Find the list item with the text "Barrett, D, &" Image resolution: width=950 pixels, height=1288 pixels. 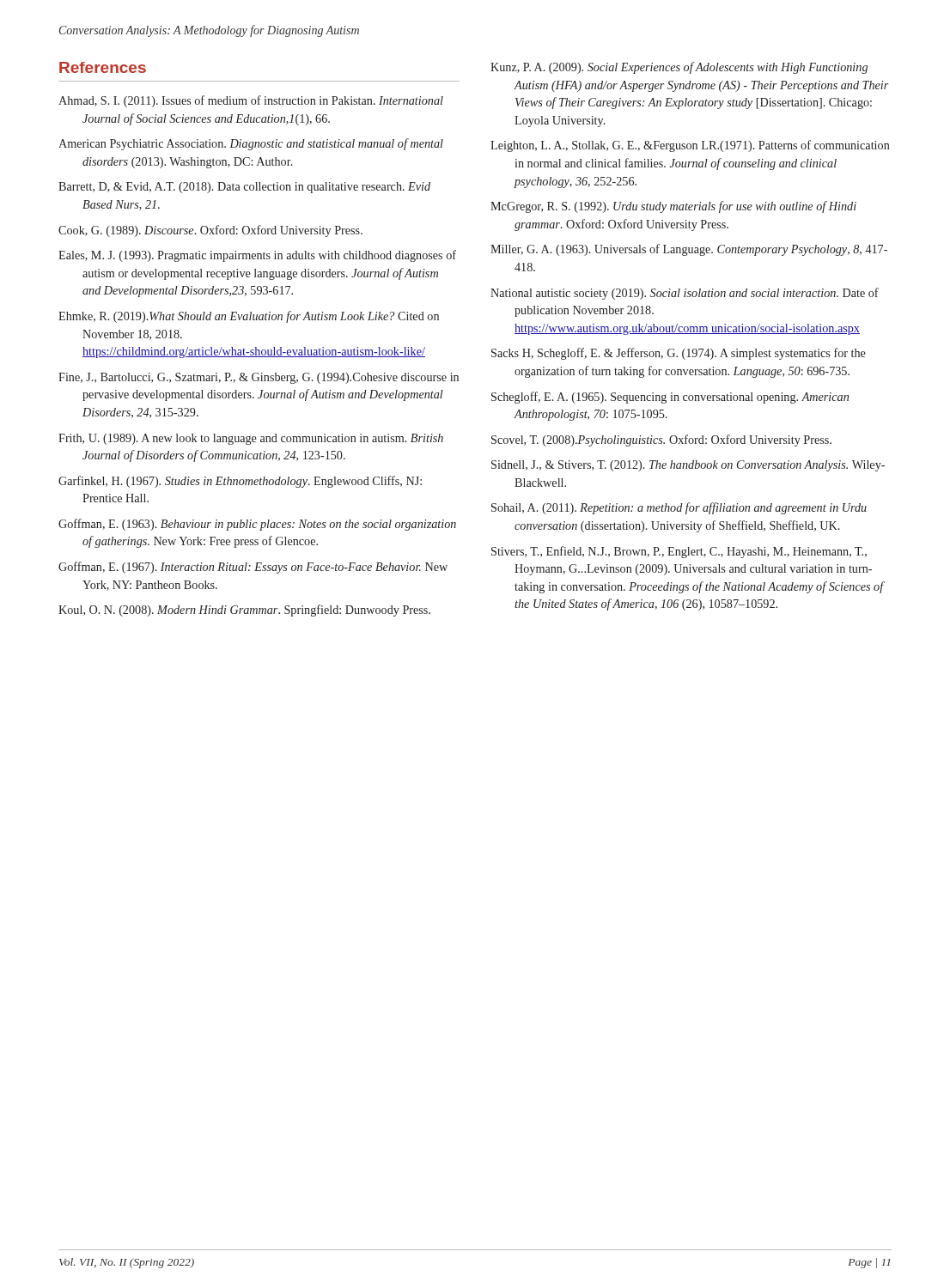point(244,196)
